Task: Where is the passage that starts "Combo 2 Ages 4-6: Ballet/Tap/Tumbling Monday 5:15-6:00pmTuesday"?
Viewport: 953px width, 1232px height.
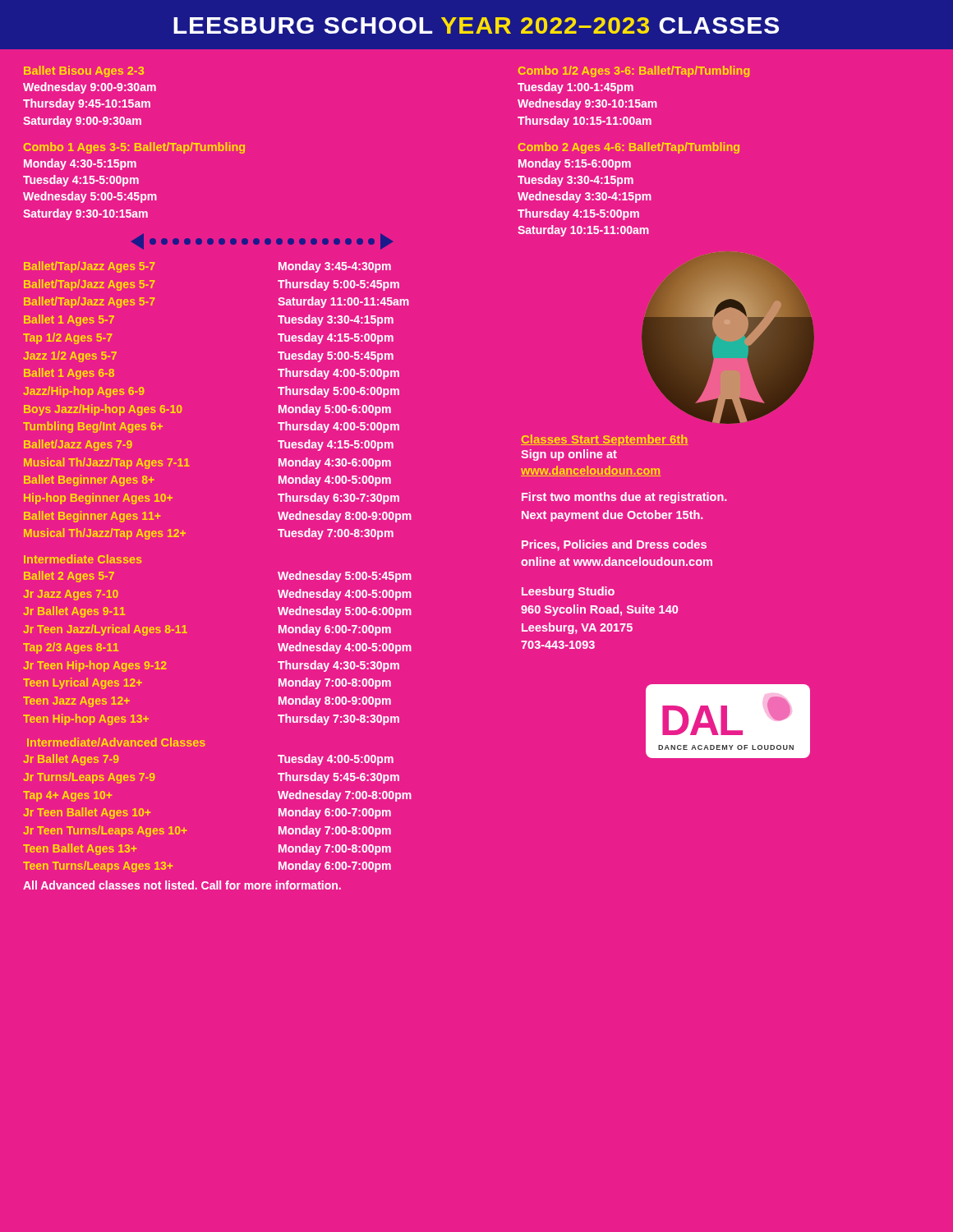Action: pos(629,148)
